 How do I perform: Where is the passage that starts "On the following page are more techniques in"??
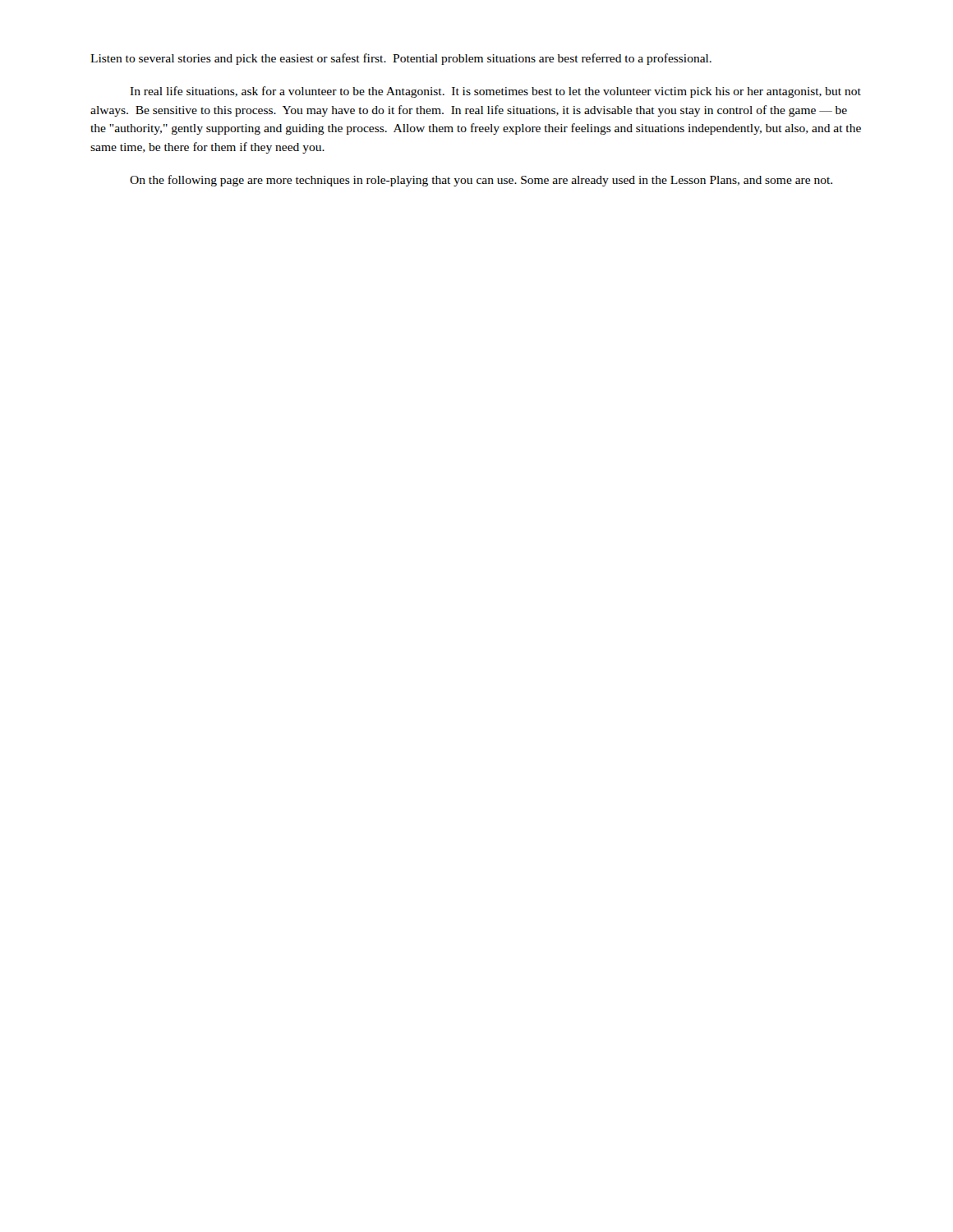coord(482,180)
